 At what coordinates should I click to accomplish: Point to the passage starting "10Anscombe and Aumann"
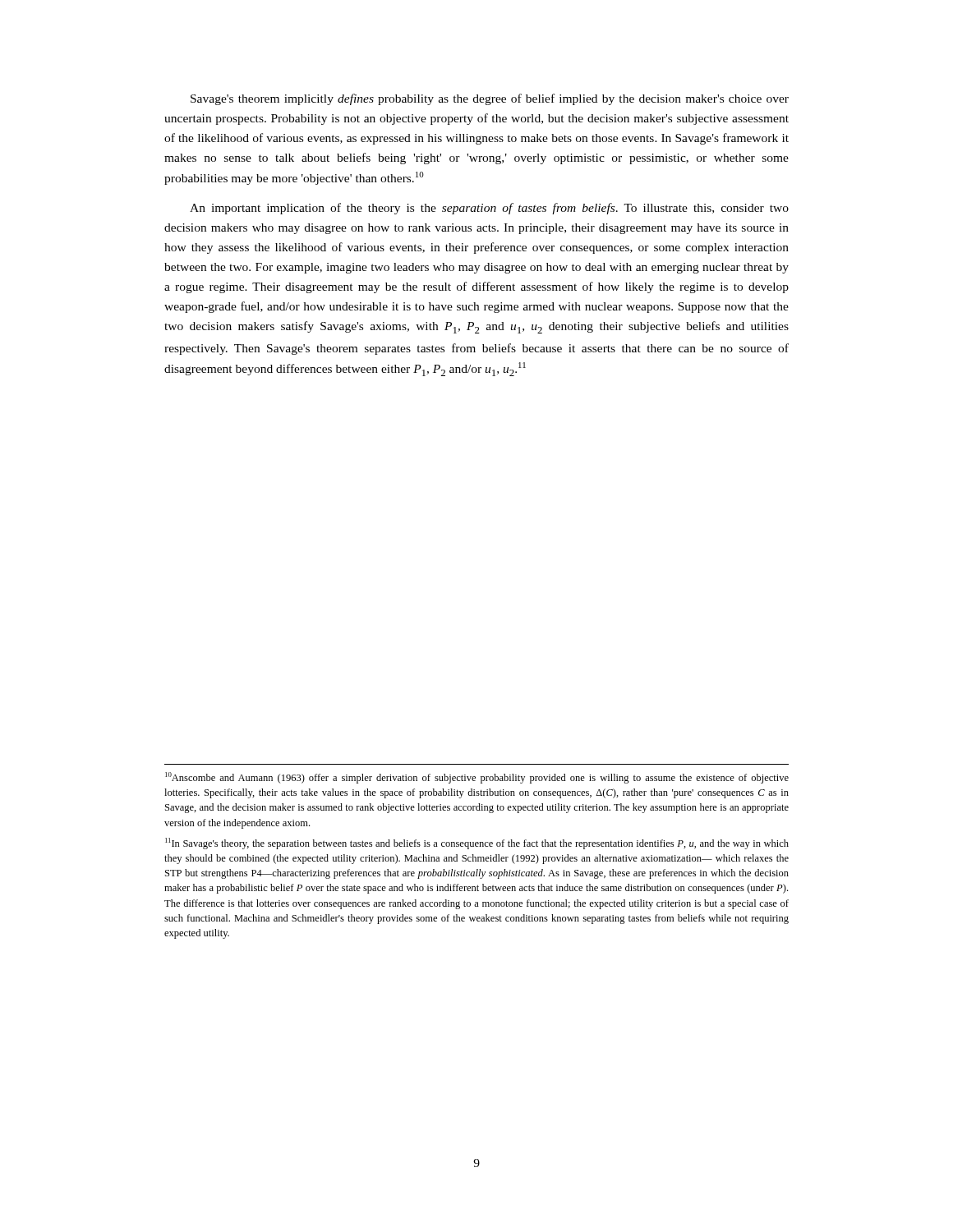(476, 799)
